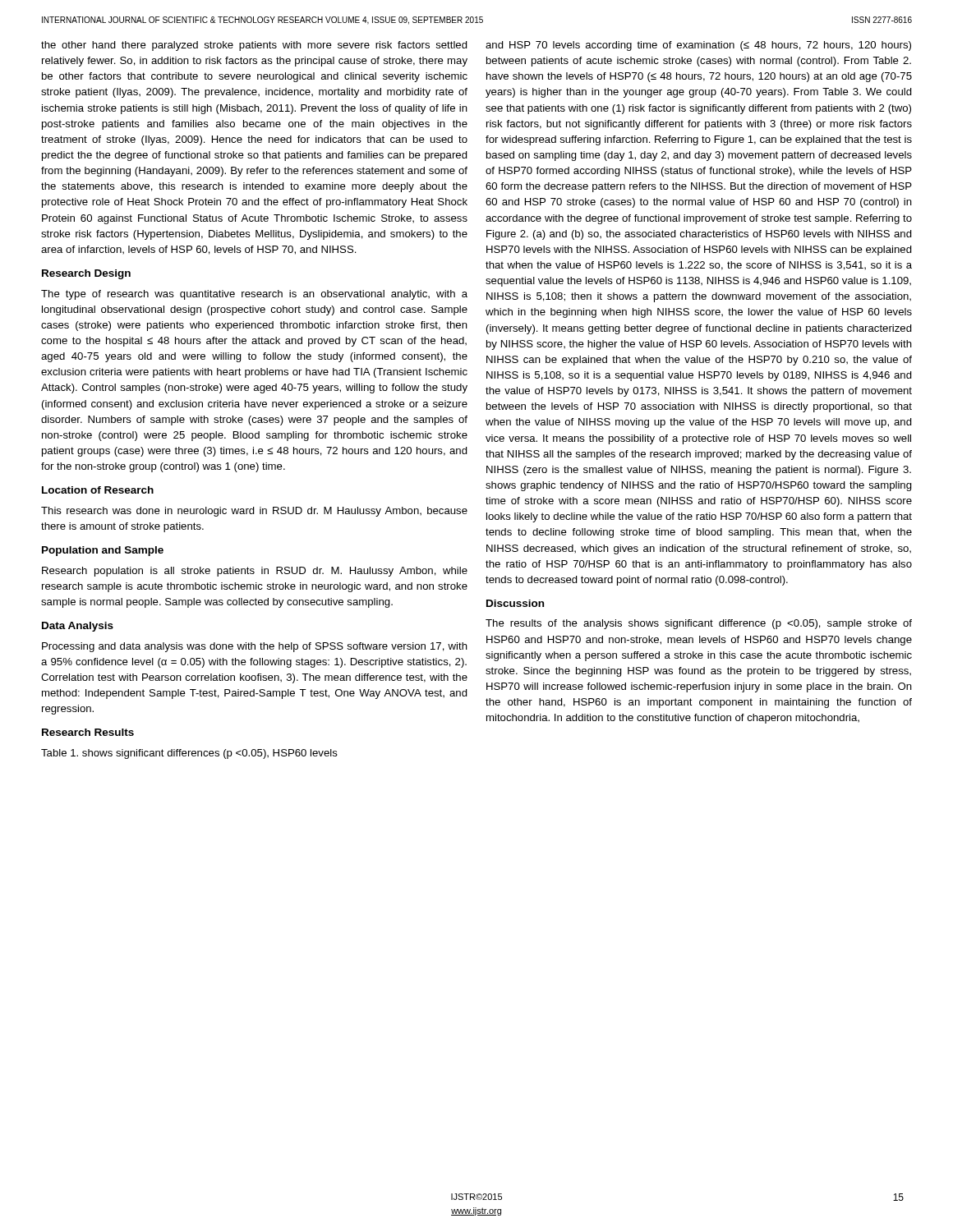The image size is (953, 1232).
Task: Locate the section header that says "Research Design"
Action: coord(86,273)
